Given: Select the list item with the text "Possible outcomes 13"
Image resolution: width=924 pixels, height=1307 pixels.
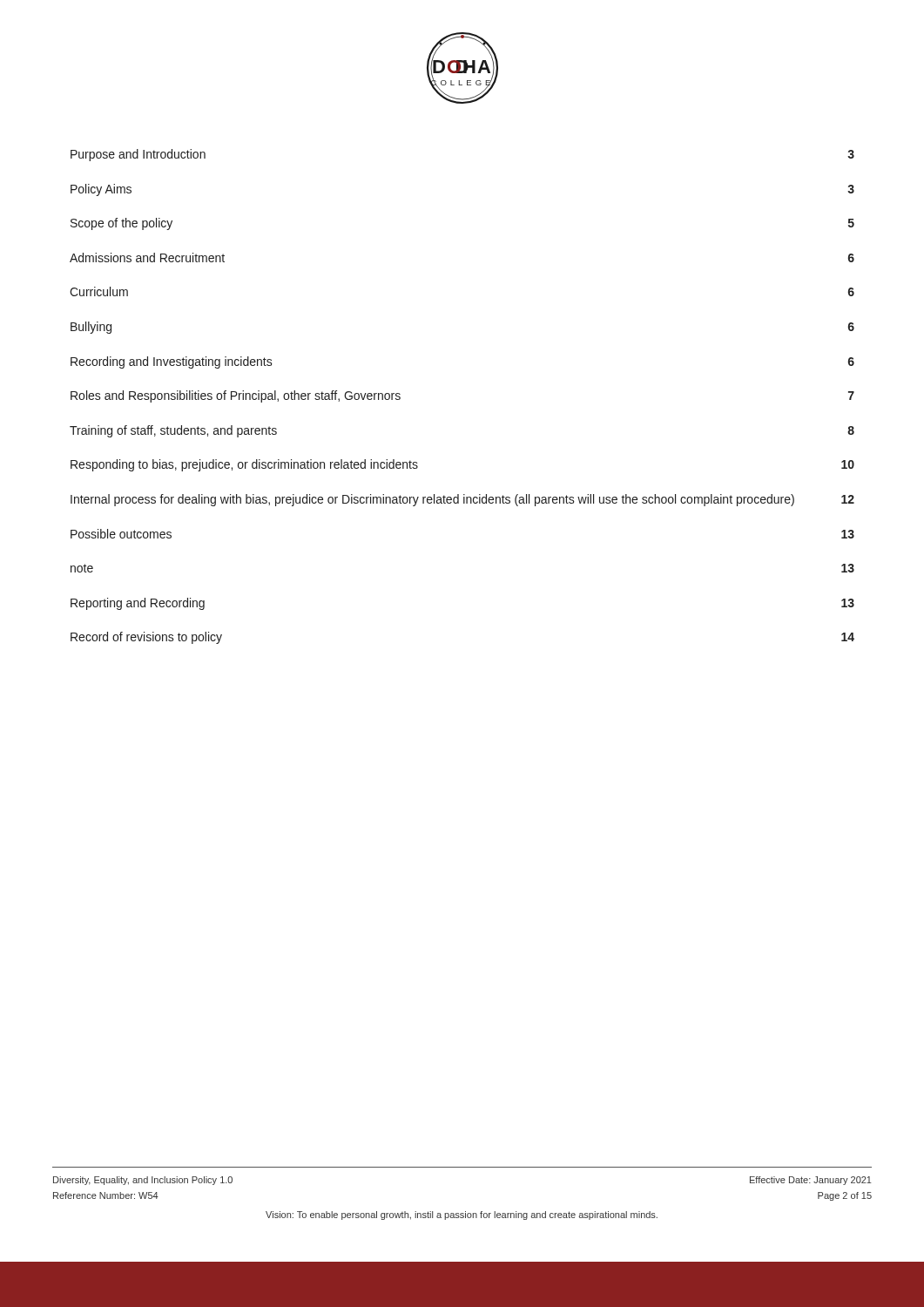Looking at the screenshot, I should pos(121,533).
